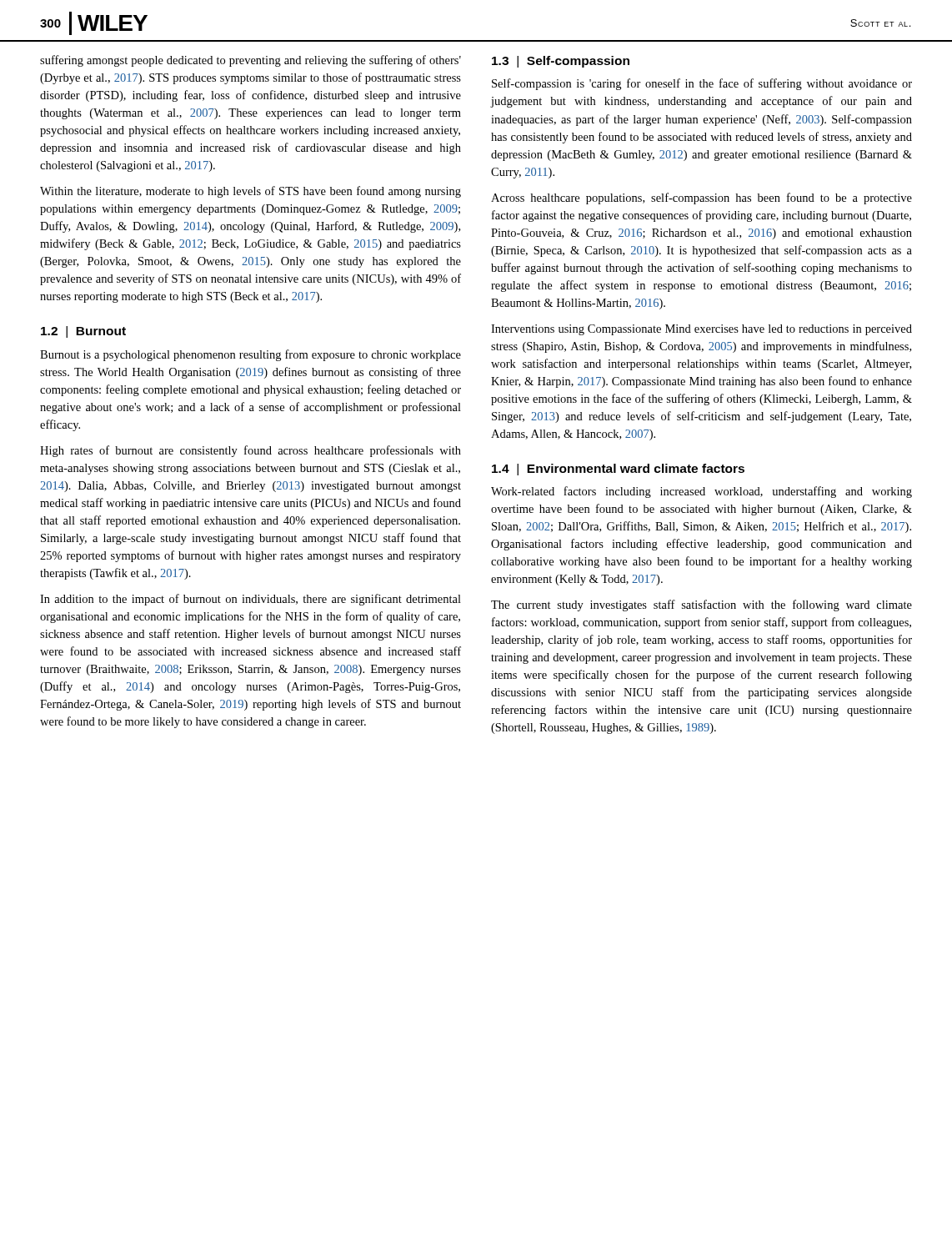This screenshot has width=952, height=1251.
Task: Point to the passage starting "Interventions using Compassionate"
Action: click(702, 381)
